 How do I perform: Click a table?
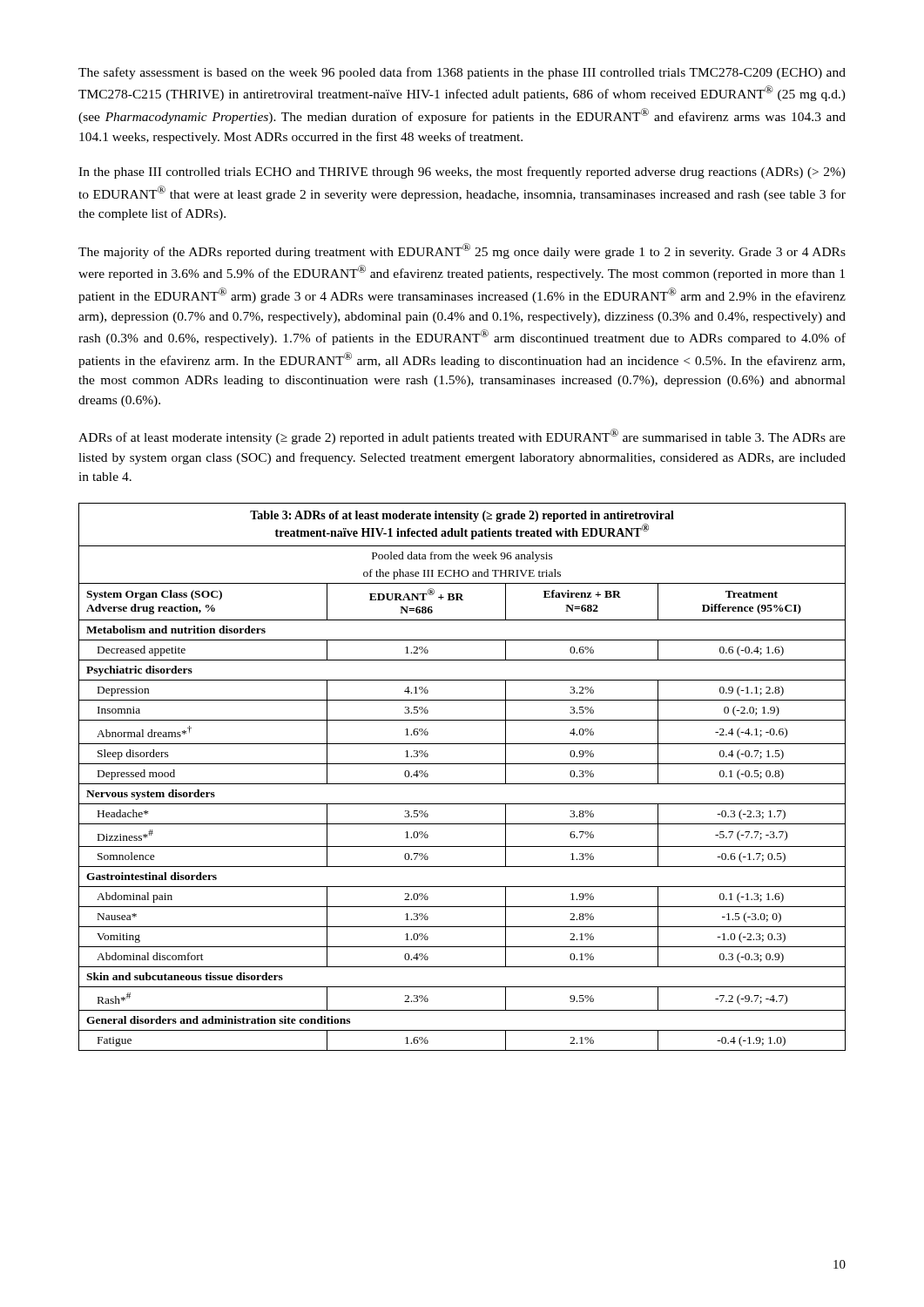(x=462, y=777)
